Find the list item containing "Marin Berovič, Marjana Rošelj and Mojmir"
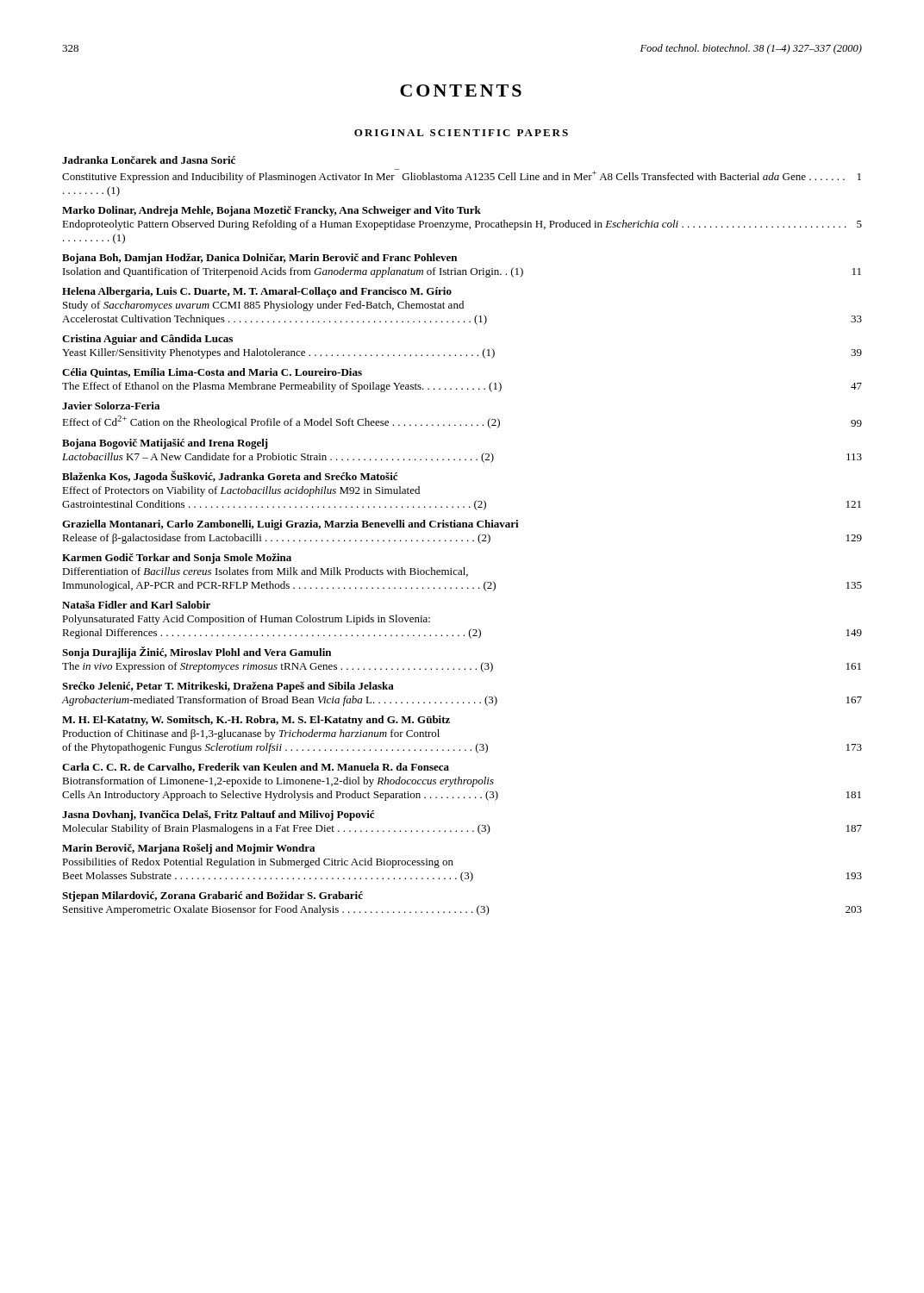 point(462,862)
